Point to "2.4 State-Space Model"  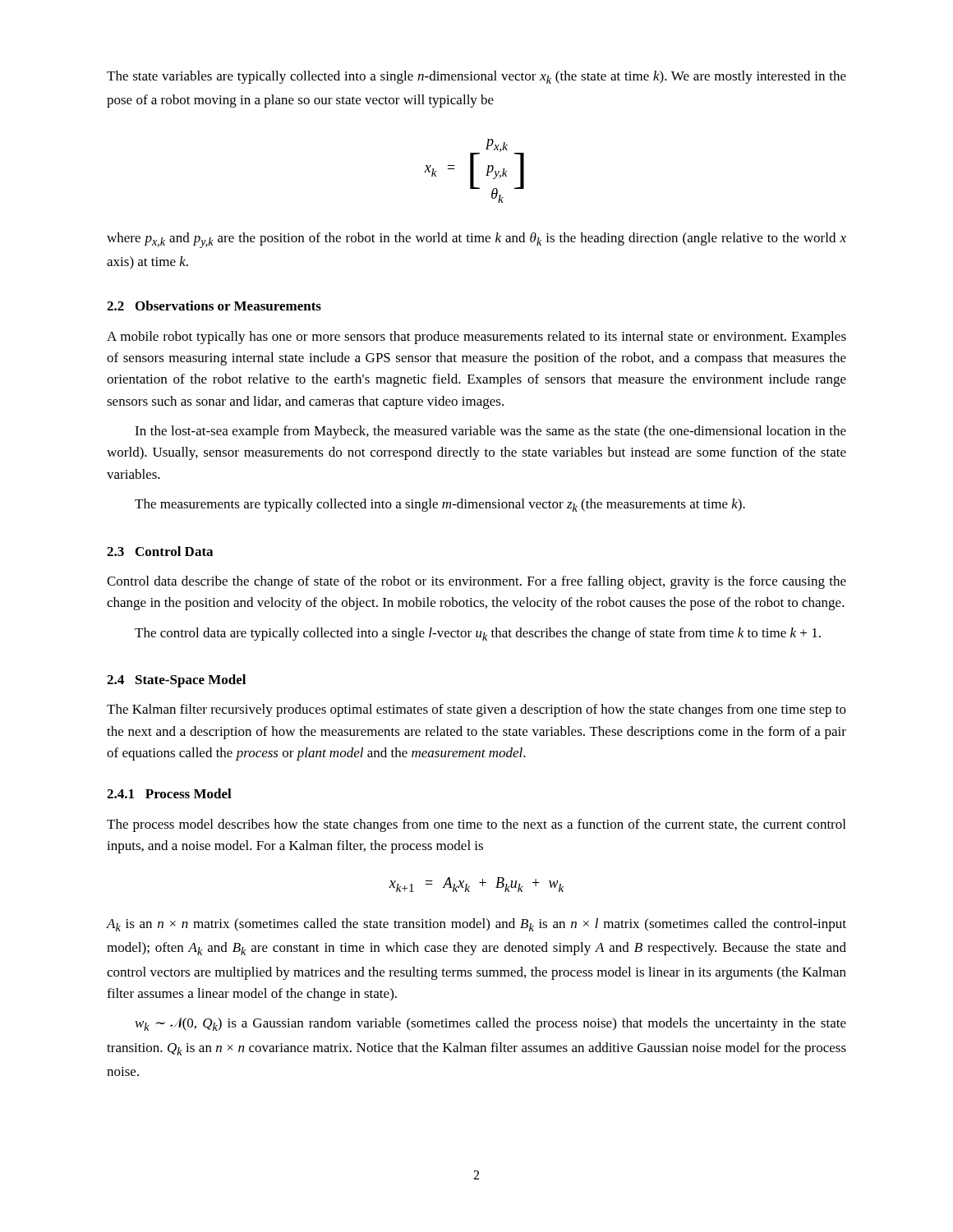(x=176, y=681)
